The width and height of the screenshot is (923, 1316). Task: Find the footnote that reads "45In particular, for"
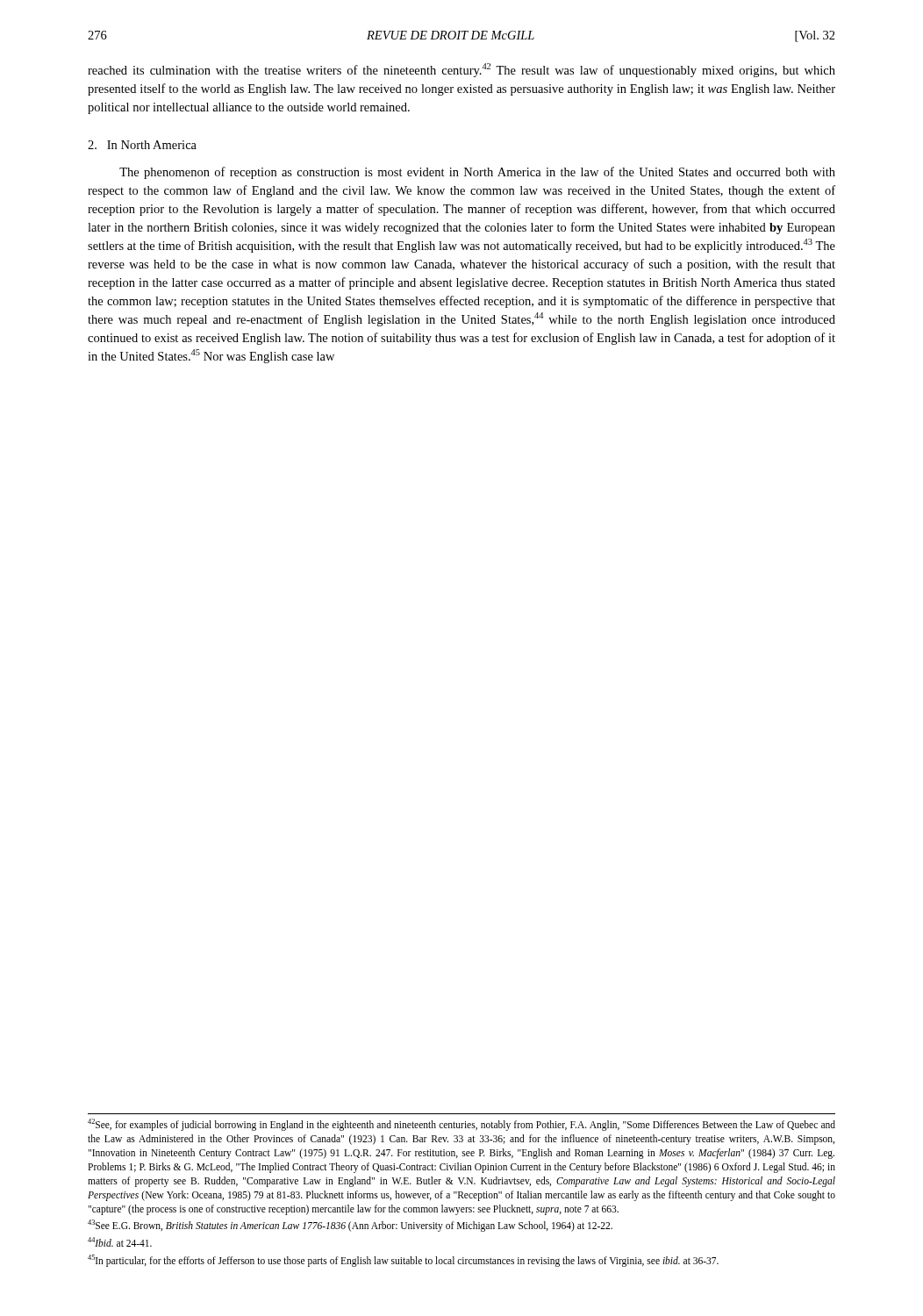[x=403, y=1260]
